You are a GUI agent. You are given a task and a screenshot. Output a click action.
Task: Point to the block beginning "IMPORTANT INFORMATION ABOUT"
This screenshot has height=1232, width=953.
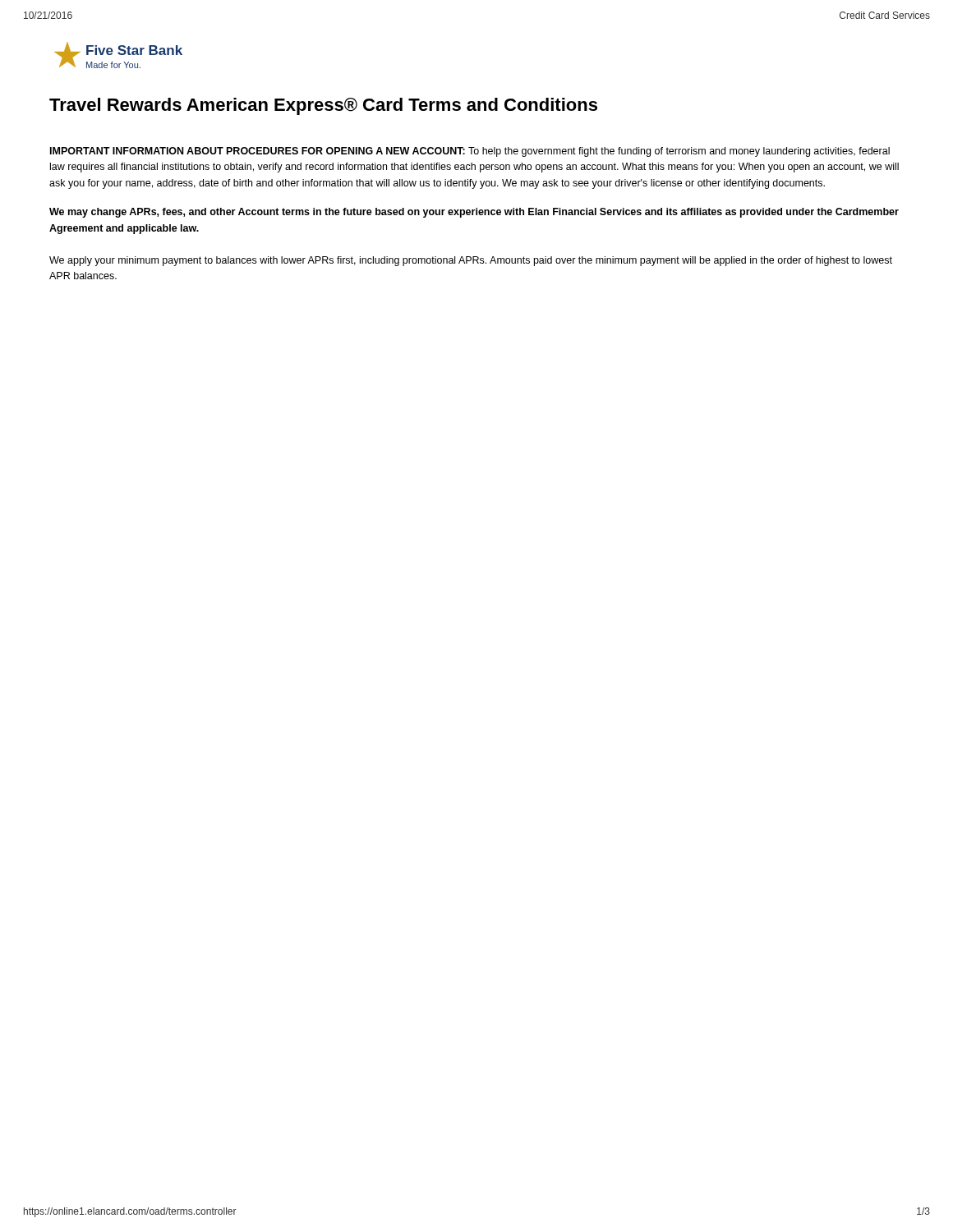(x=474, y=167)
